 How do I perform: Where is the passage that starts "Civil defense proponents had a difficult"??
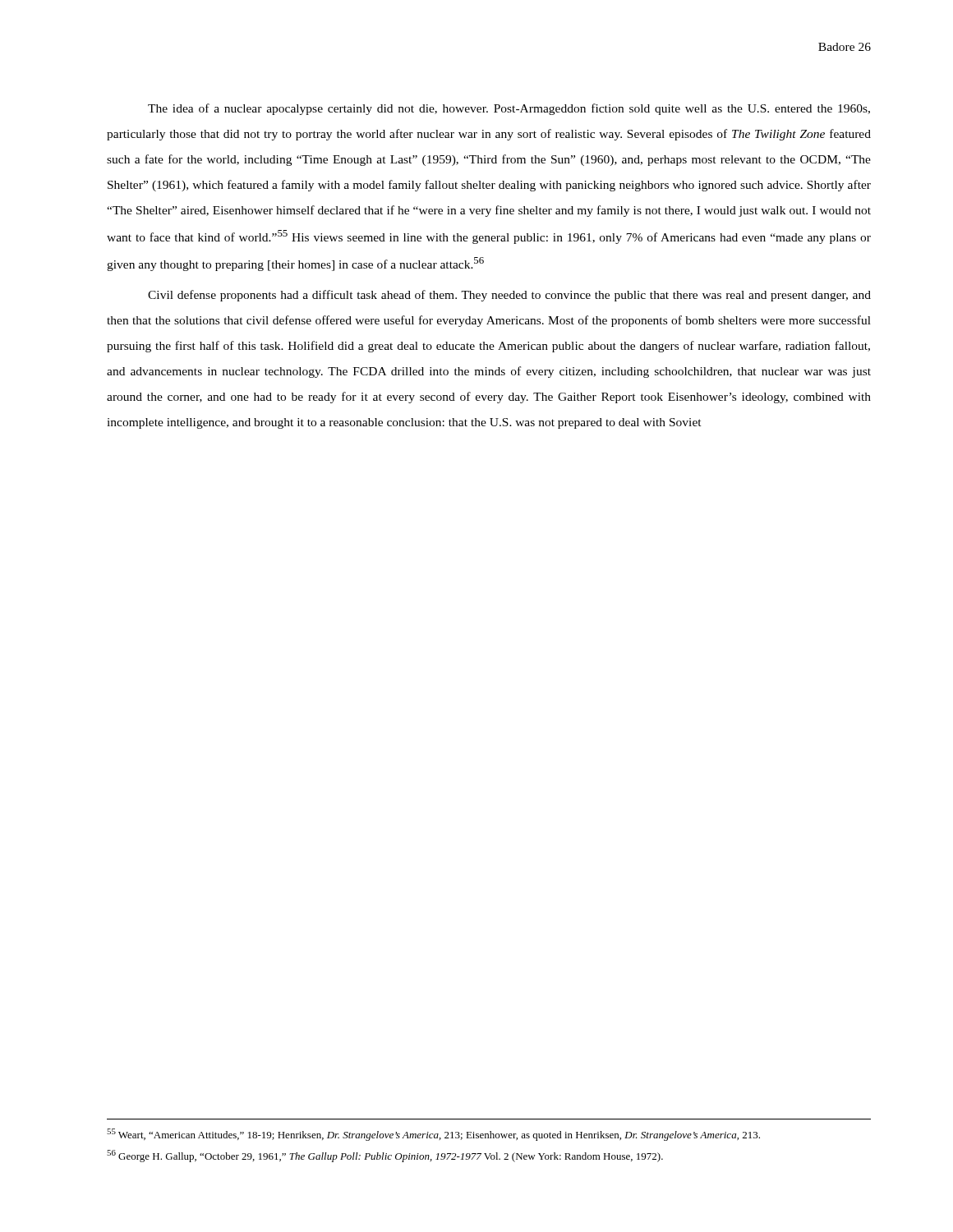[x=489, y=358]
